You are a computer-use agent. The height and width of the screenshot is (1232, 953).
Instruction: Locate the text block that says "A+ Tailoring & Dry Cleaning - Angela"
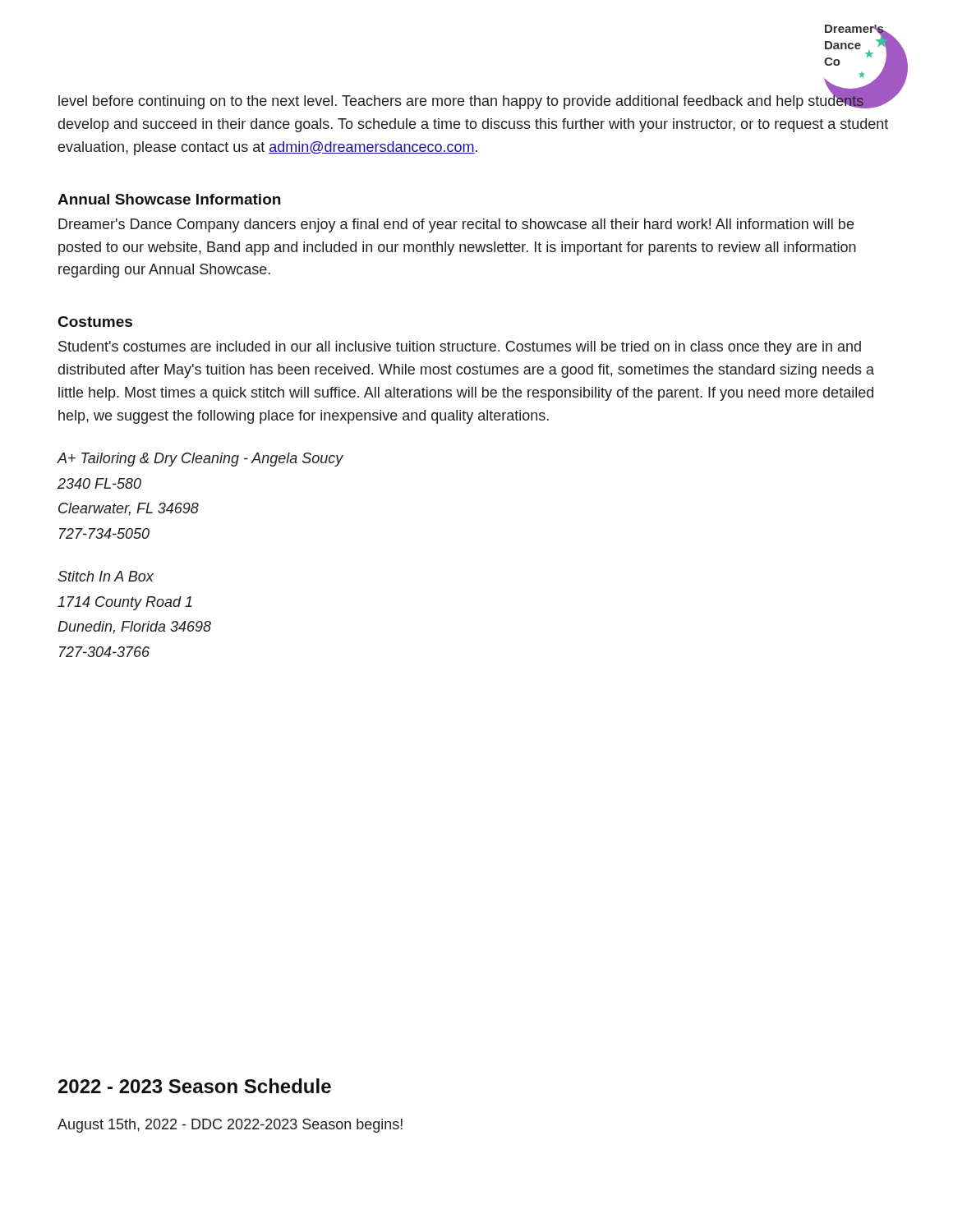click(200, 496)
